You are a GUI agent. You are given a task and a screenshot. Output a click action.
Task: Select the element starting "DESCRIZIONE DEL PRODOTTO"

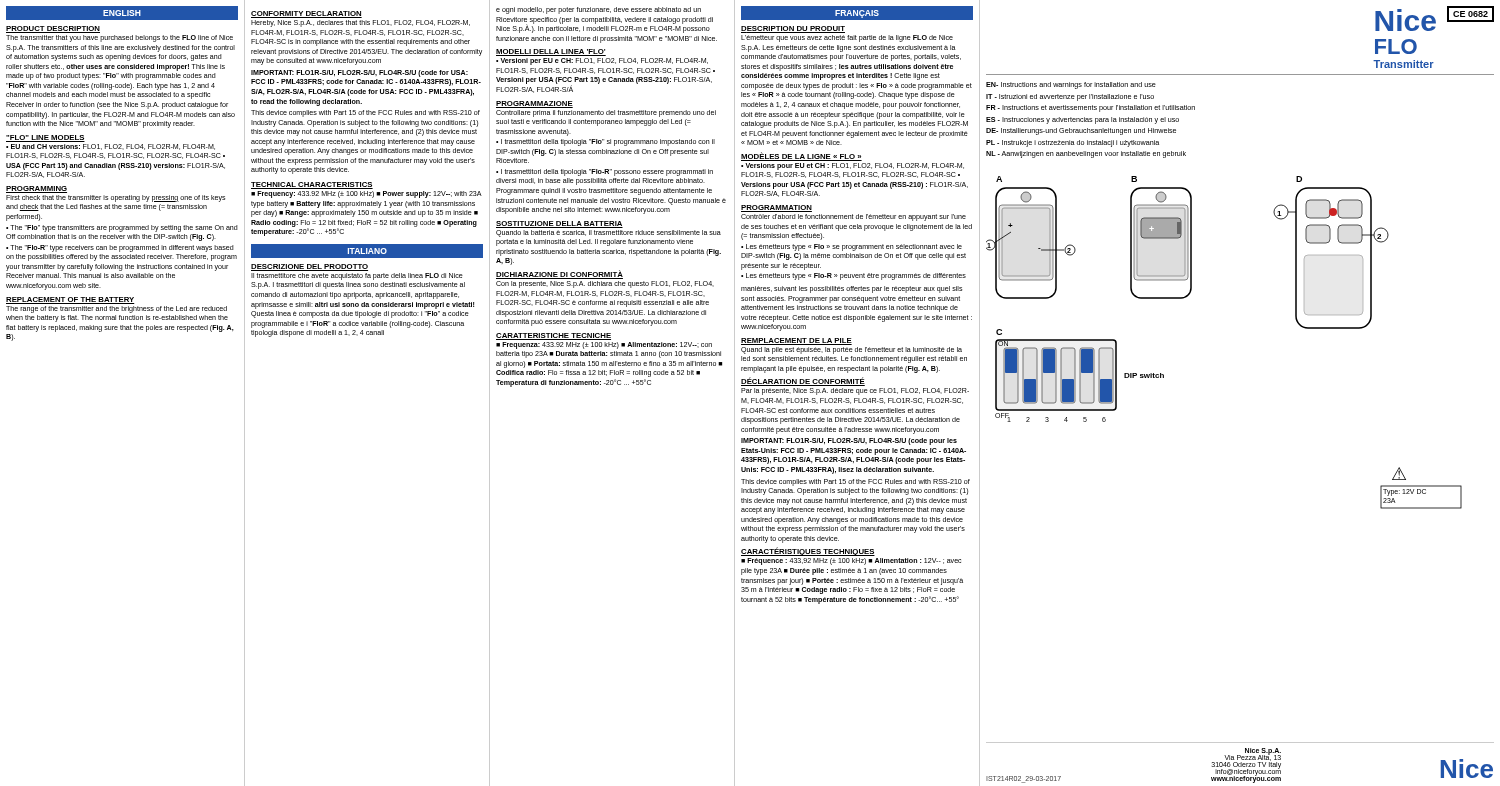(367, 266)
